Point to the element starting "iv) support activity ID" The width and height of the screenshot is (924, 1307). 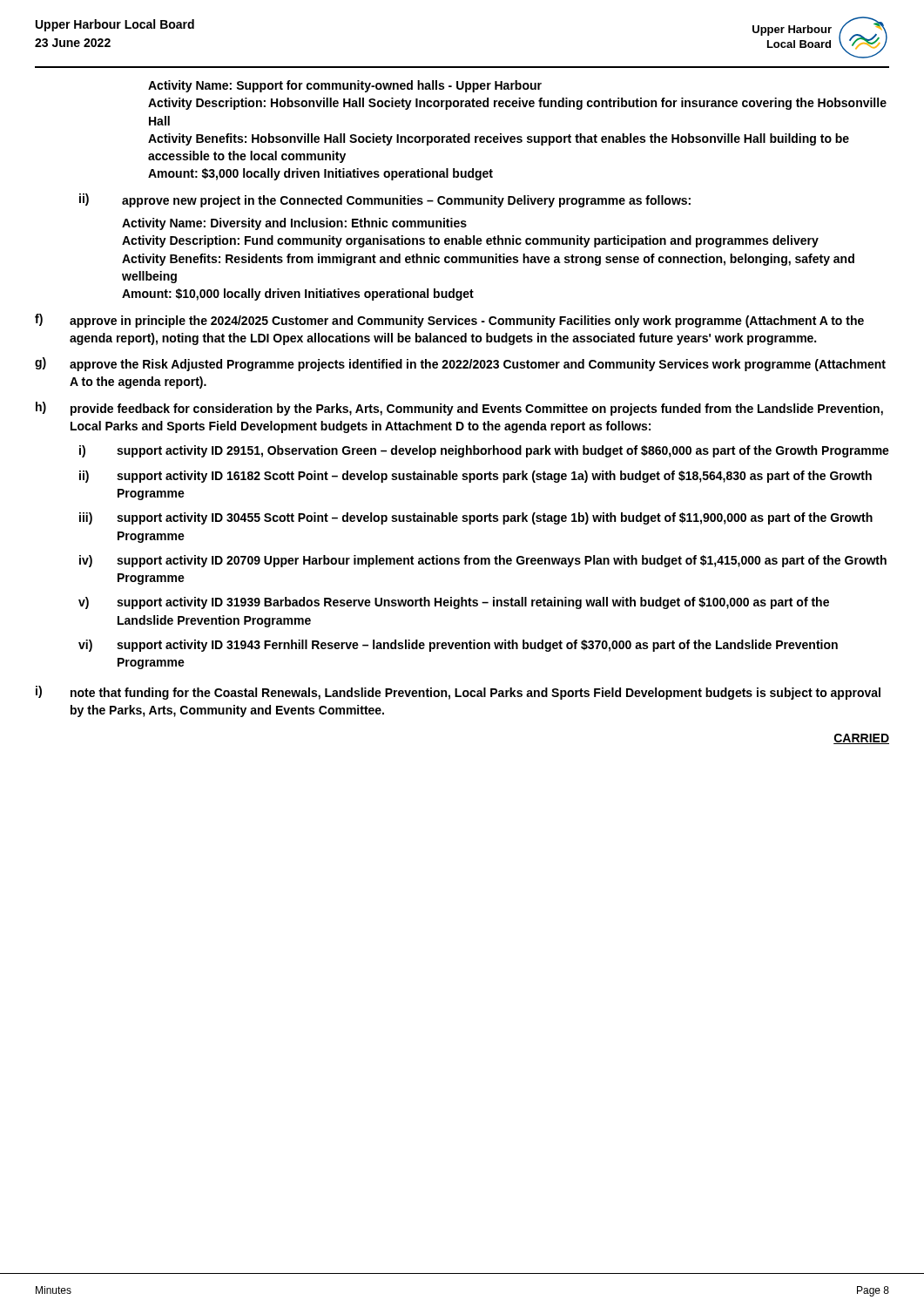point(484,569)
